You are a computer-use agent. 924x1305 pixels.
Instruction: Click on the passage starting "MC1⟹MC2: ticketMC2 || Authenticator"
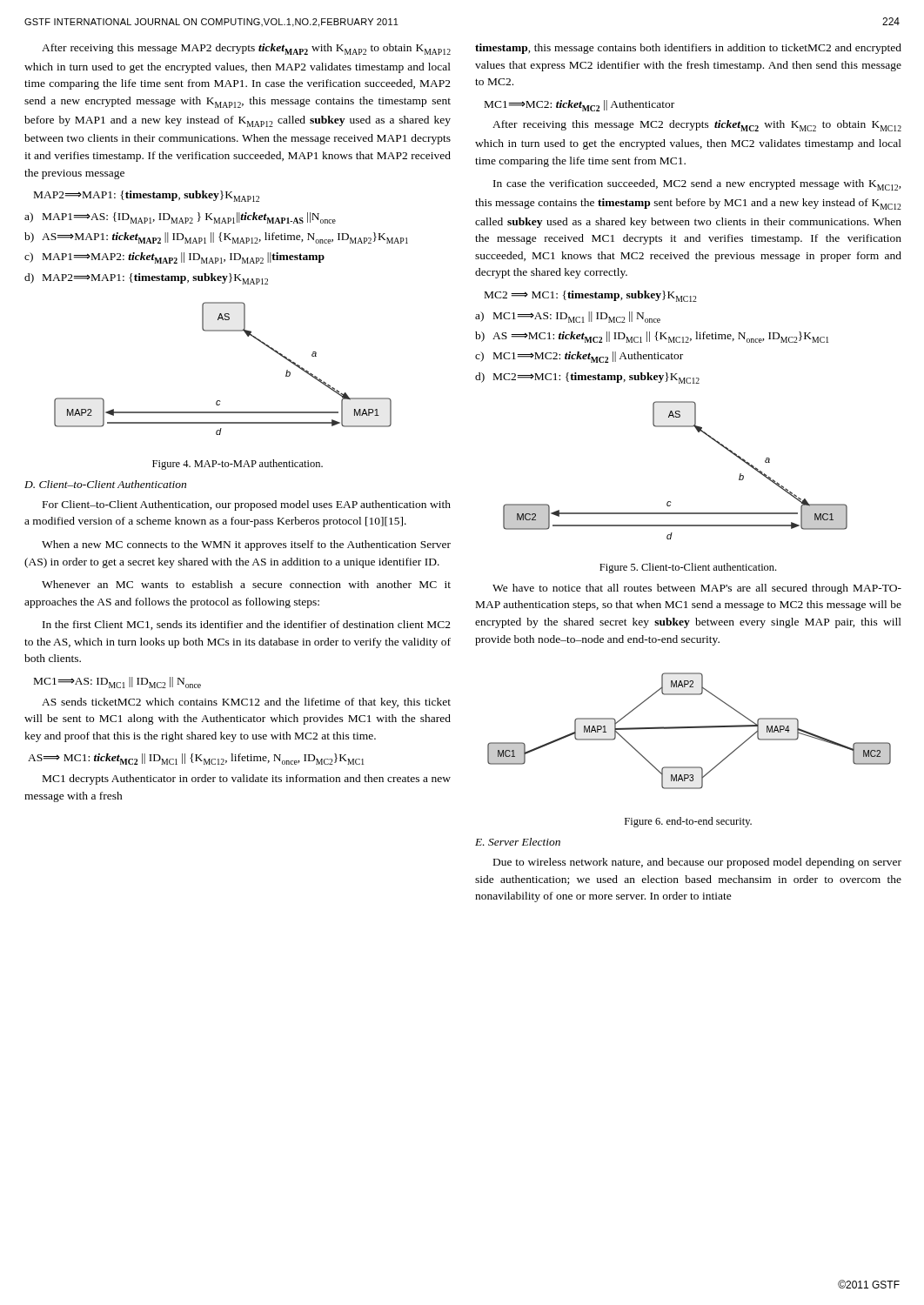(x=579, y=105)
